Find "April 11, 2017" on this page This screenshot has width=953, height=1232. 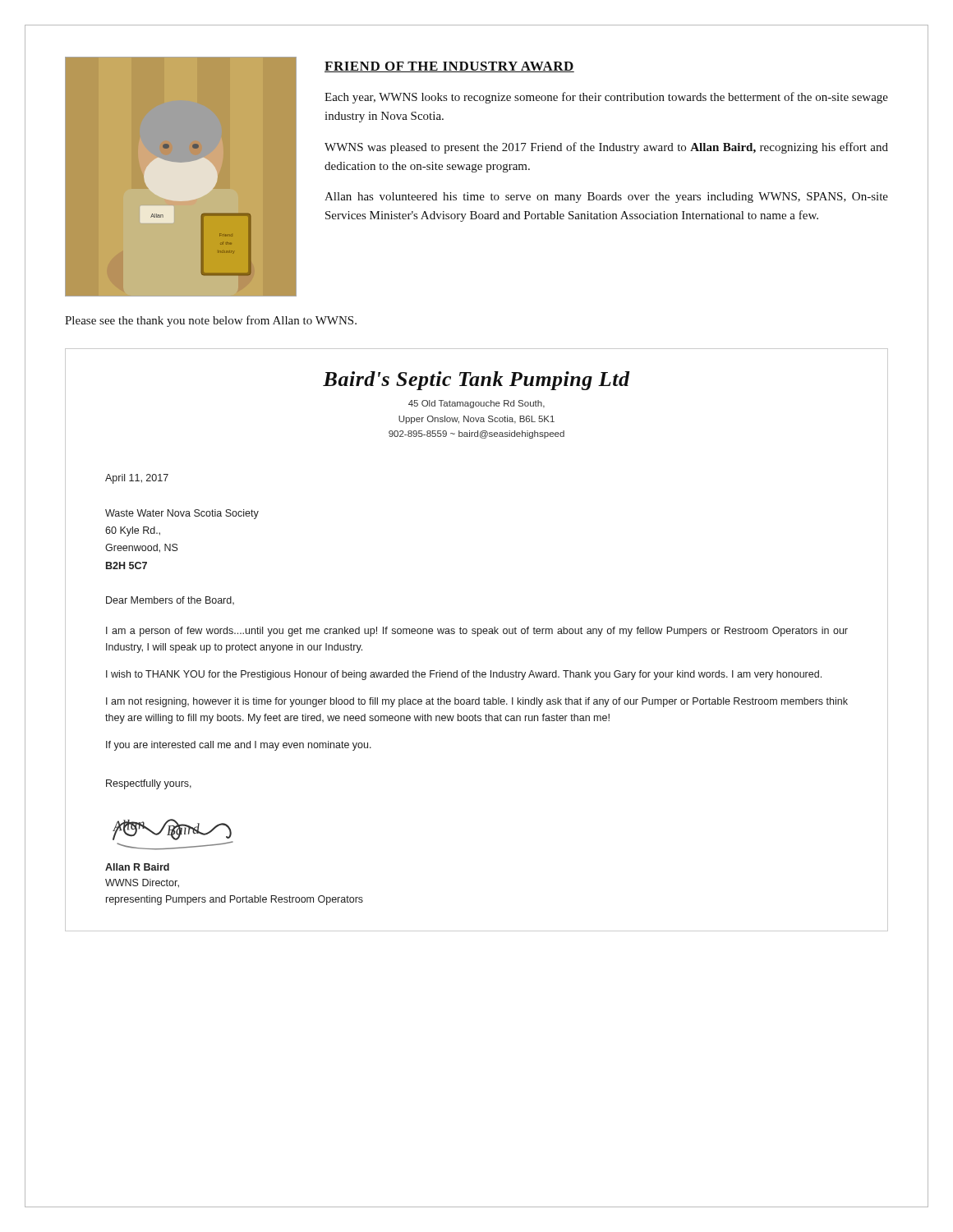coord(137,478)
